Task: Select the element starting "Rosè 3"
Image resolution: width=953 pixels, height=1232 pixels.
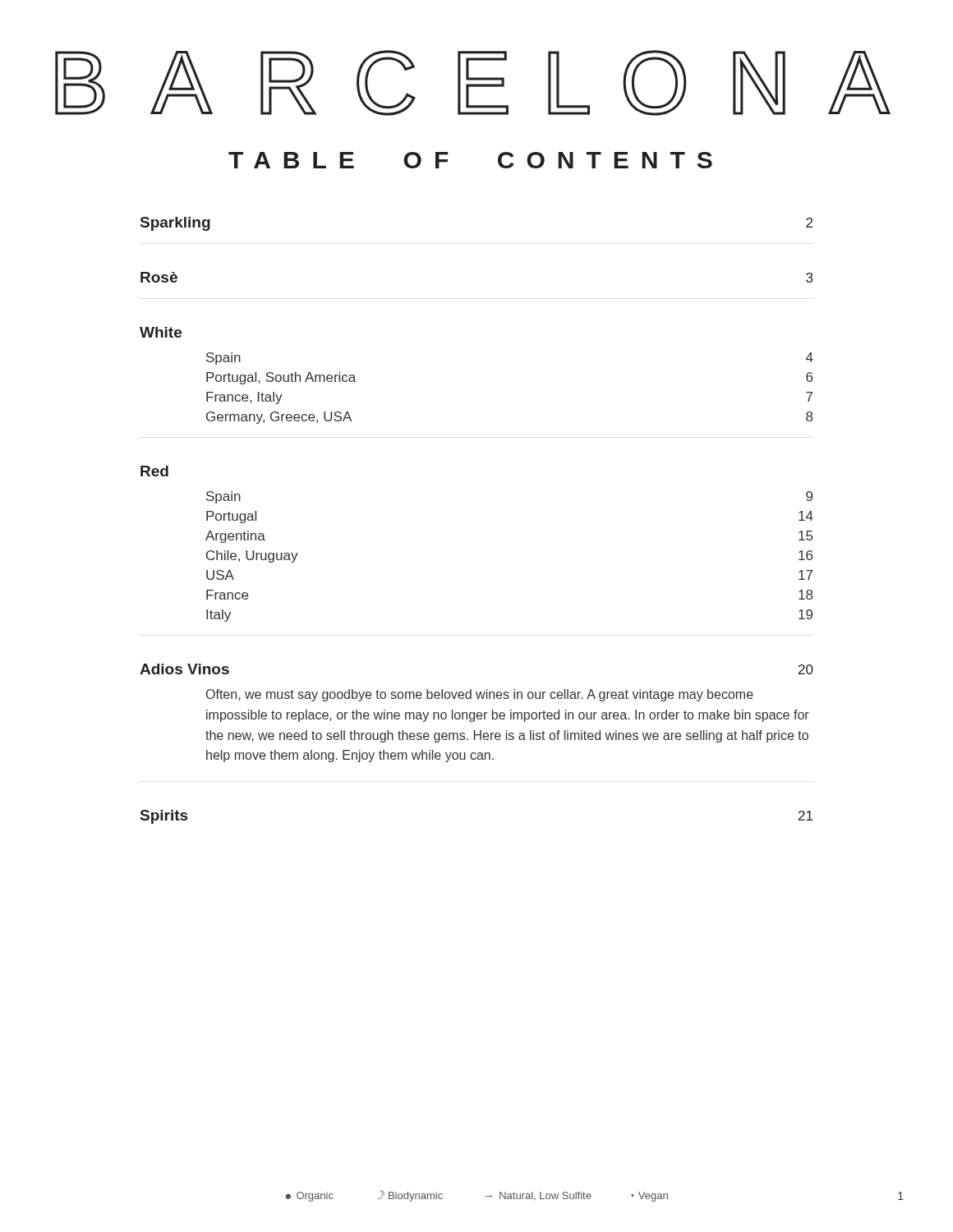Action: (x=156, y=276)
